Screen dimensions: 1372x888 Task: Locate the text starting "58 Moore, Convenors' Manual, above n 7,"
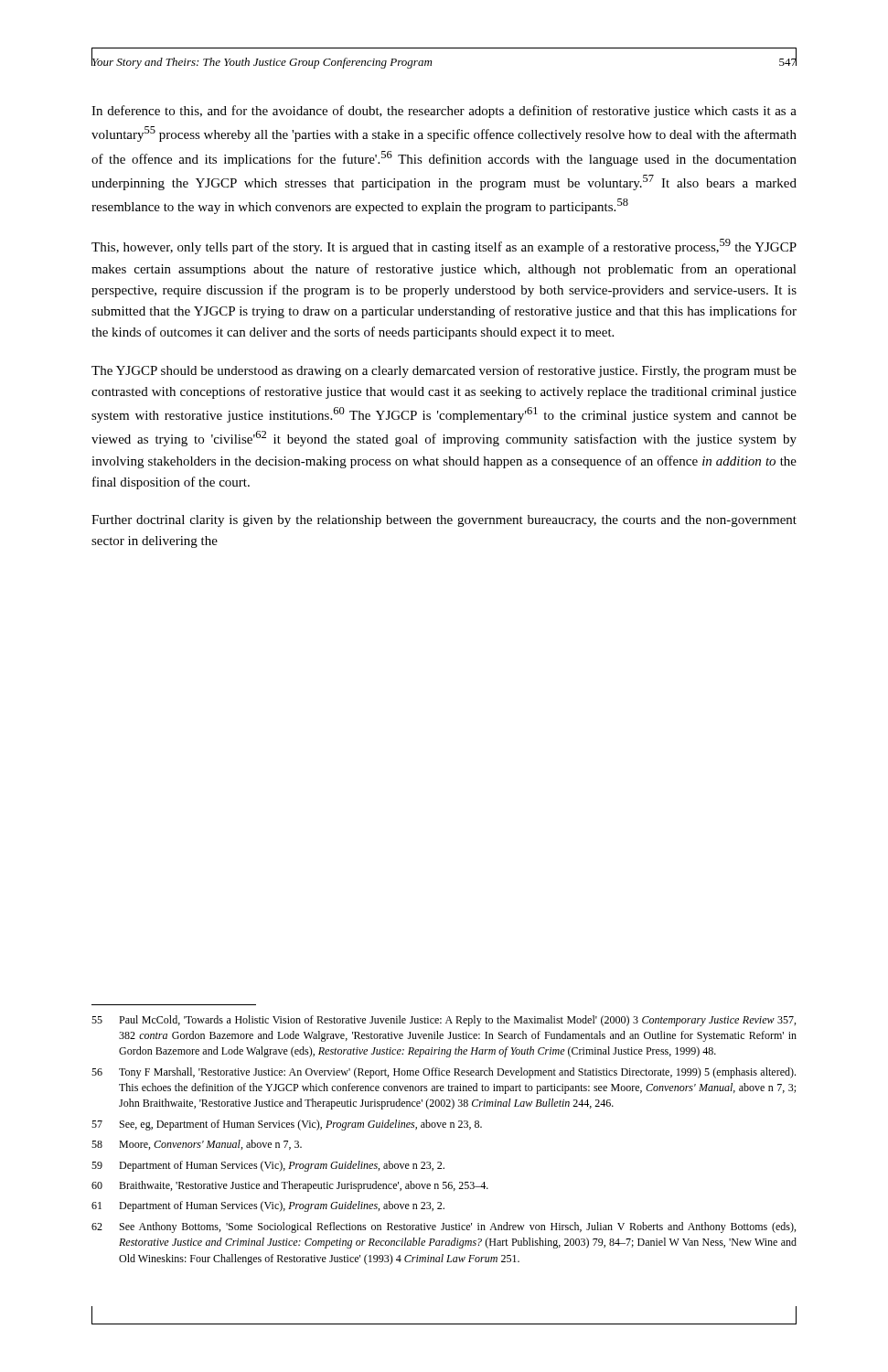197,1145
